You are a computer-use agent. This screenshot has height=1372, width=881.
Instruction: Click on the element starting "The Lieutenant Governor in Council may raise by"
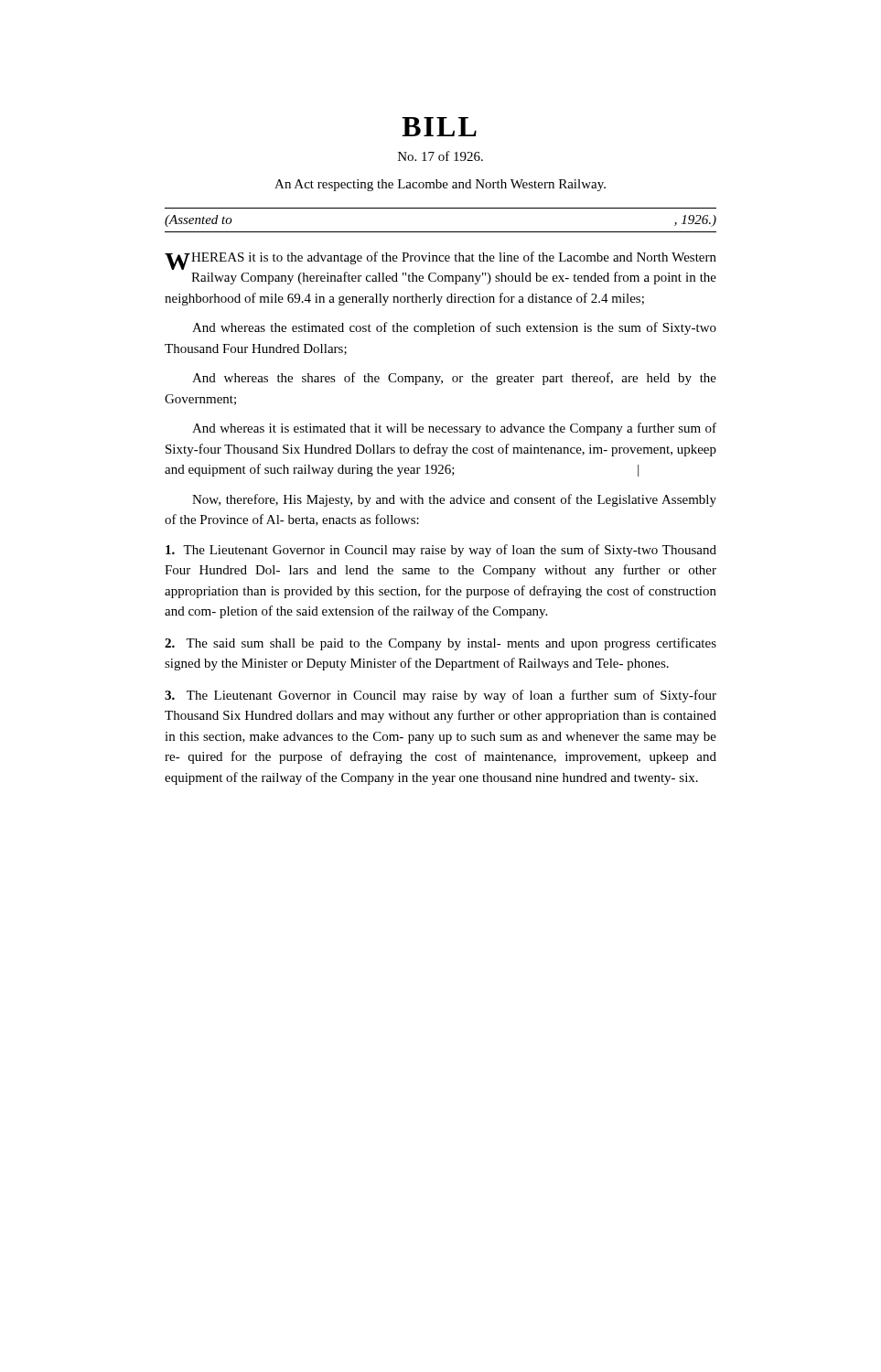click(x=440, y=580)
